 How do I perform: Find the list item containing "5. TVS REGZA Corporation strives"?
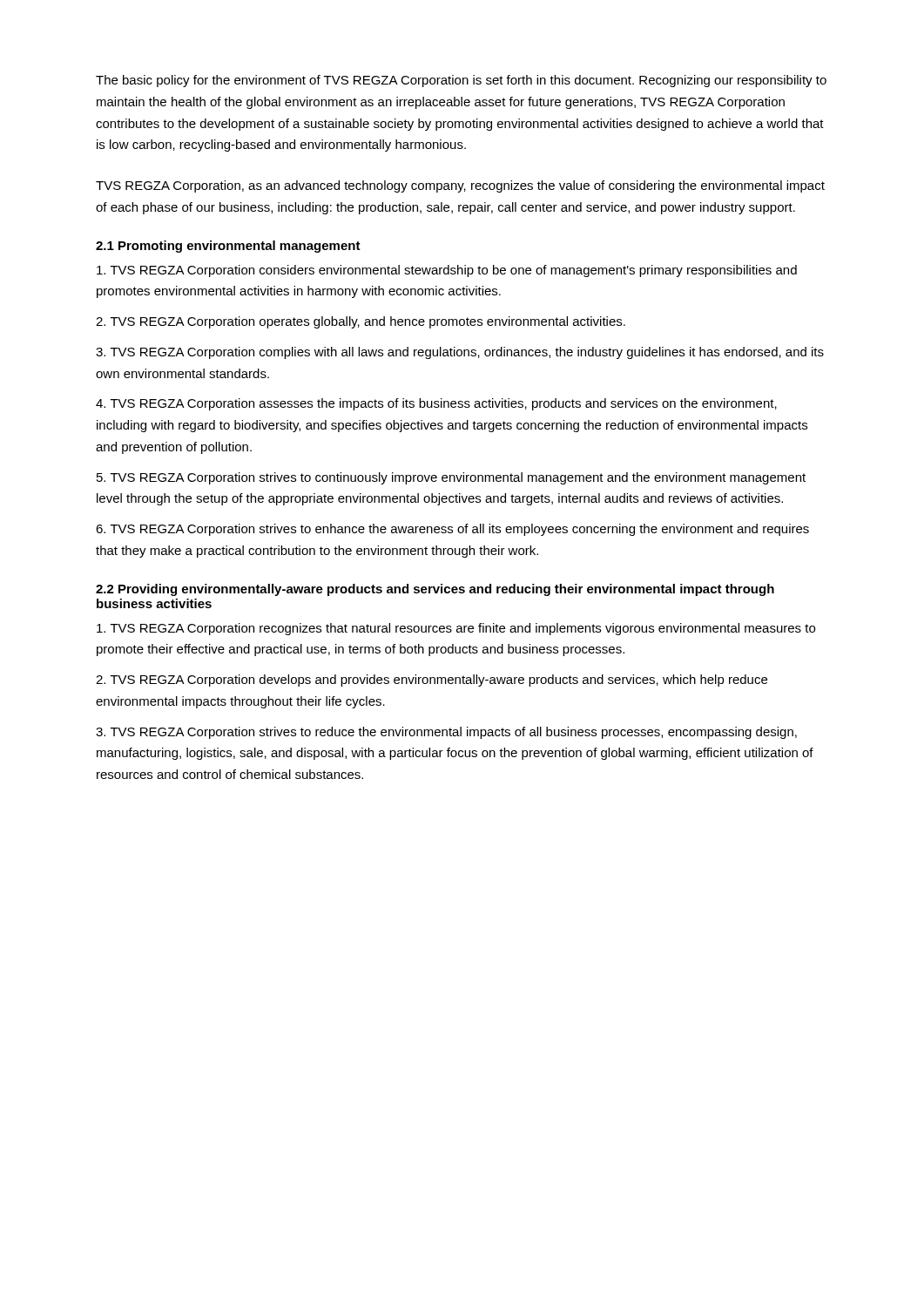click(451, 487)
